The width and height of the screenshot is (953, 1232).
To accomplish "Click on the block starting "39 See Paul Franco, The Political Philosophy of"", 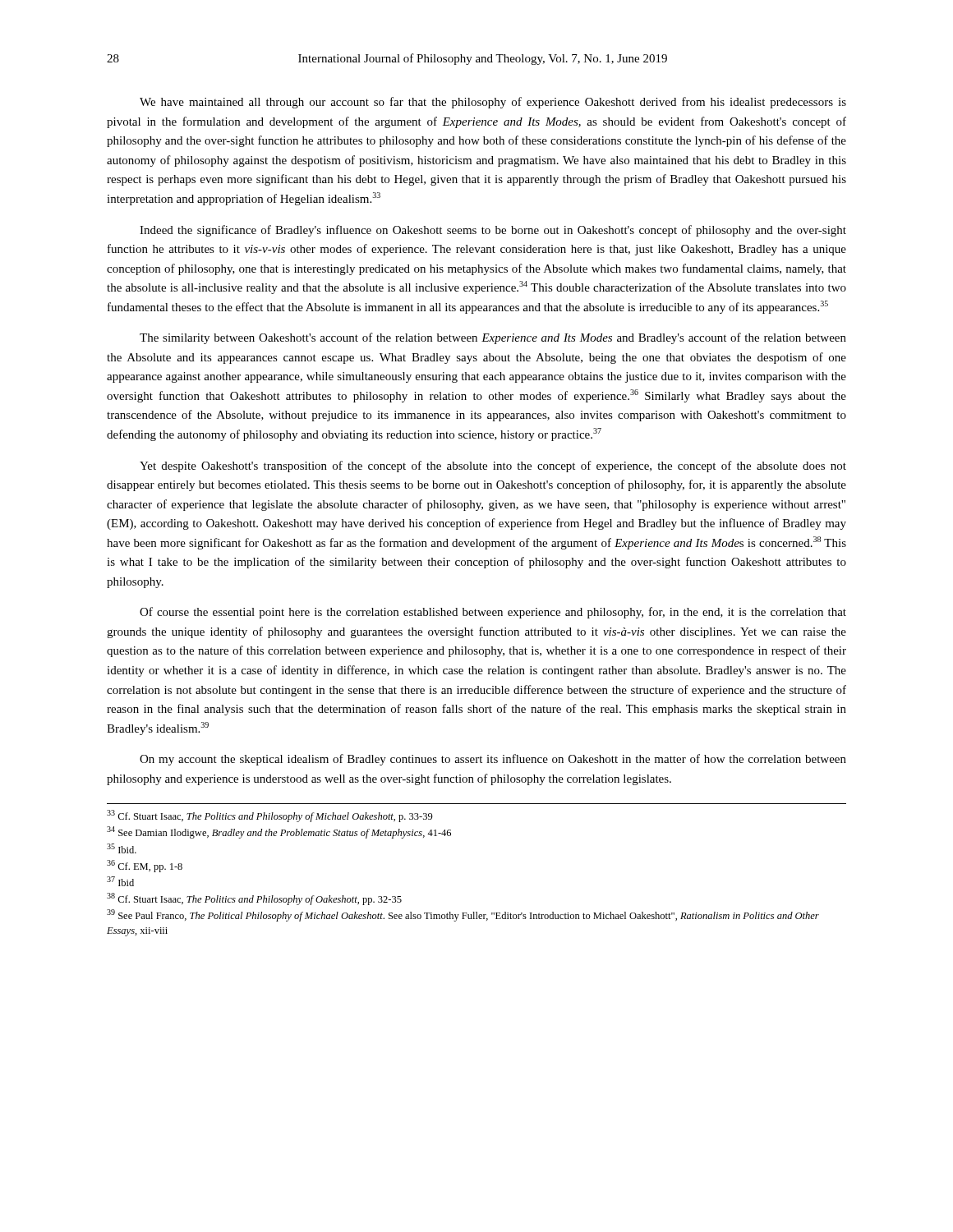I will pyautogui.click(x=463, y=922).
